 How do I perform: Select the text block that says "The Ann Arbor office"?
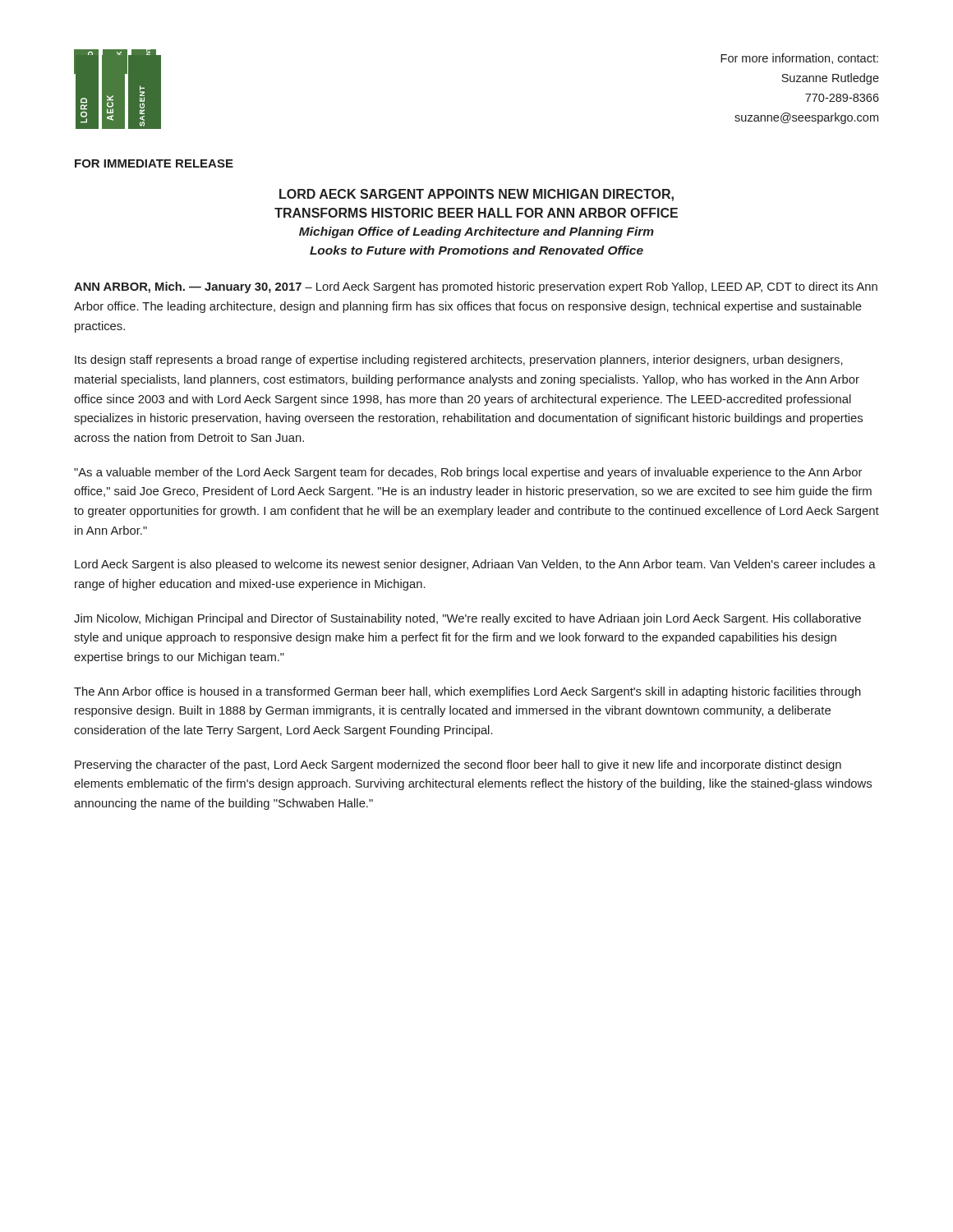[x=468, y=711]
